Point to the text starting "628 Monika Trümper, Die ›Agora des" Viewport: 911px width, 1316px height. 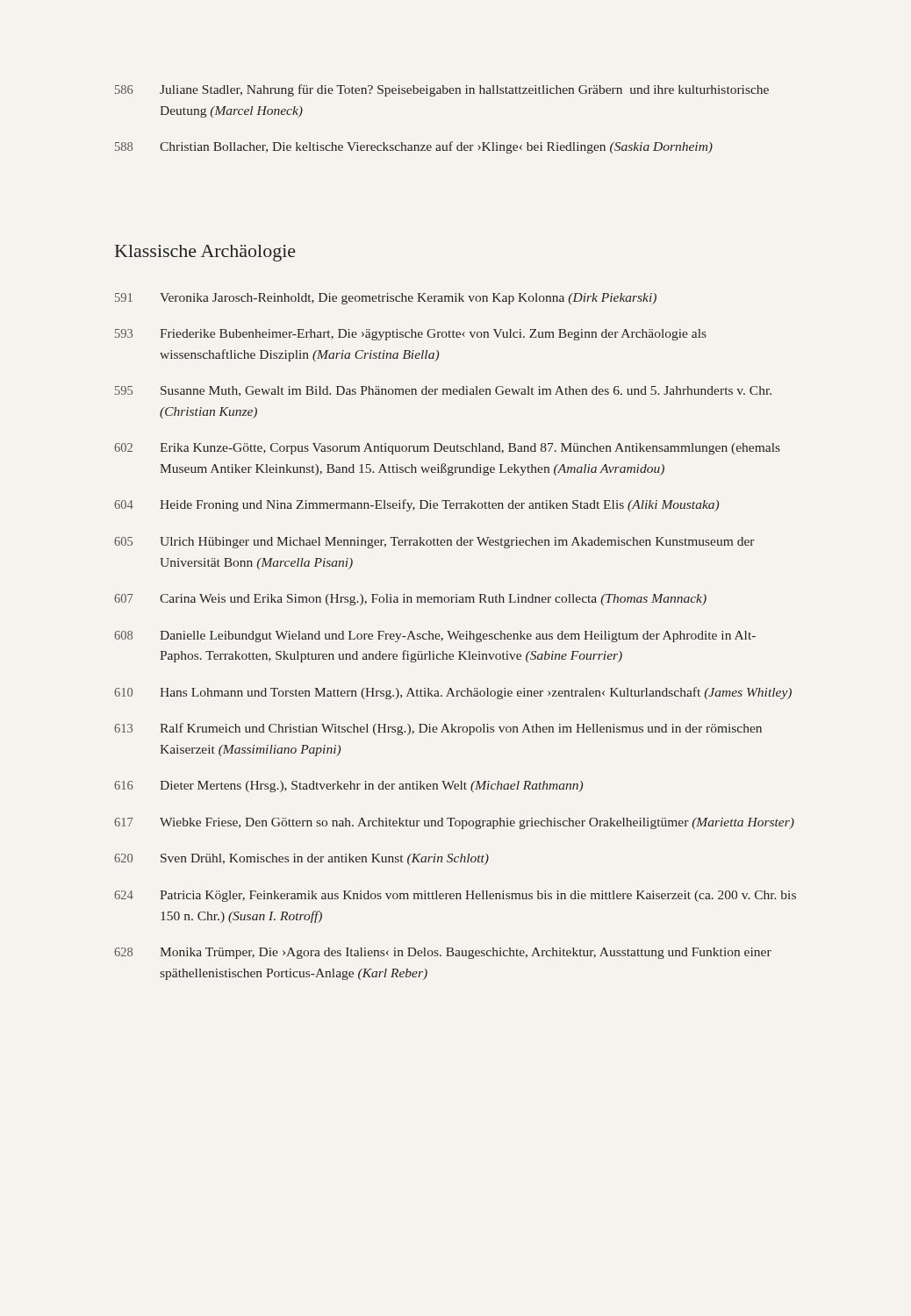click(x=456, y=962)
